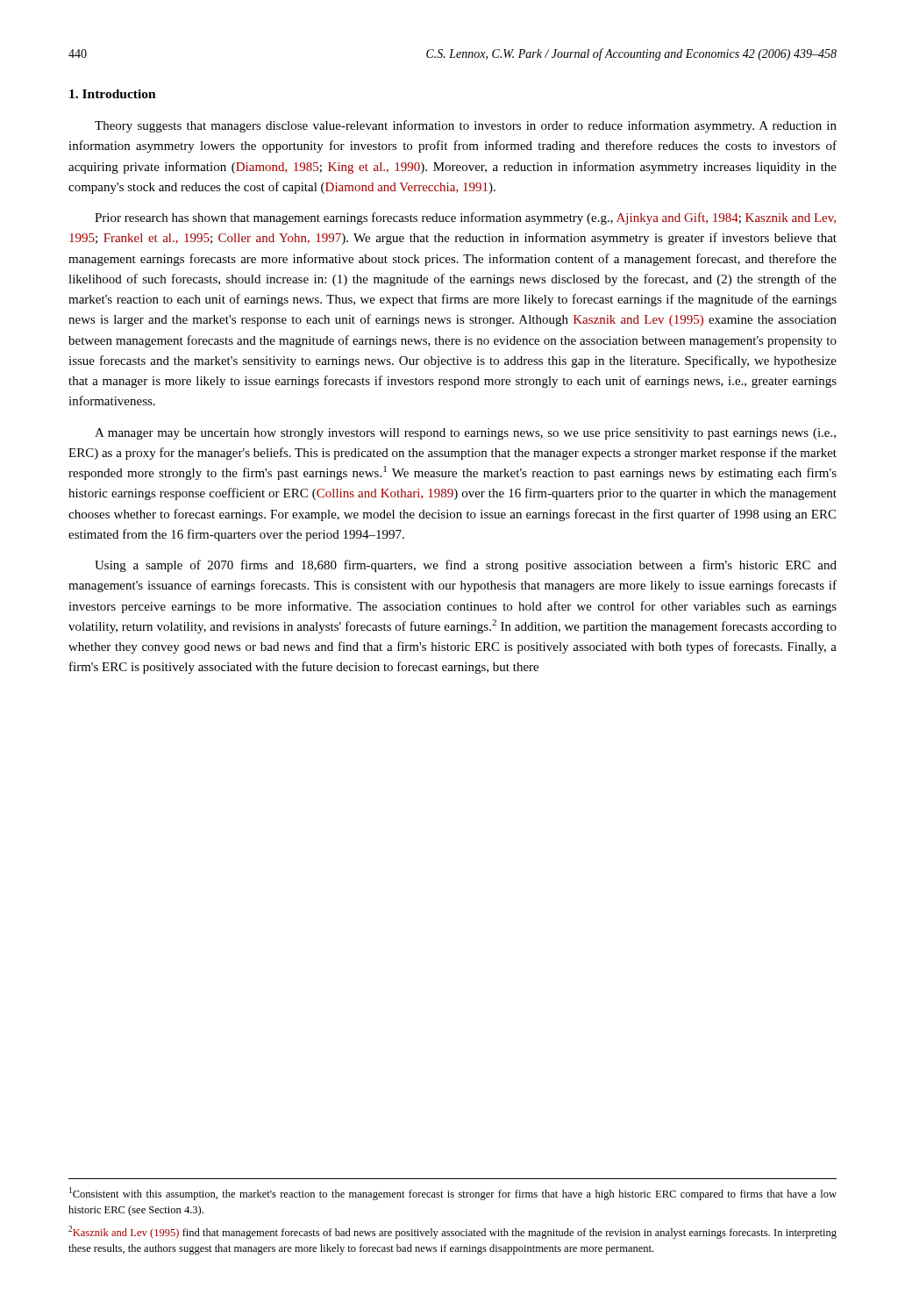Image resolution: width=905 pixels, height=1316 pixels.
Task: Point to the text starting "1. Introduction"
Action: coord(113,94)
